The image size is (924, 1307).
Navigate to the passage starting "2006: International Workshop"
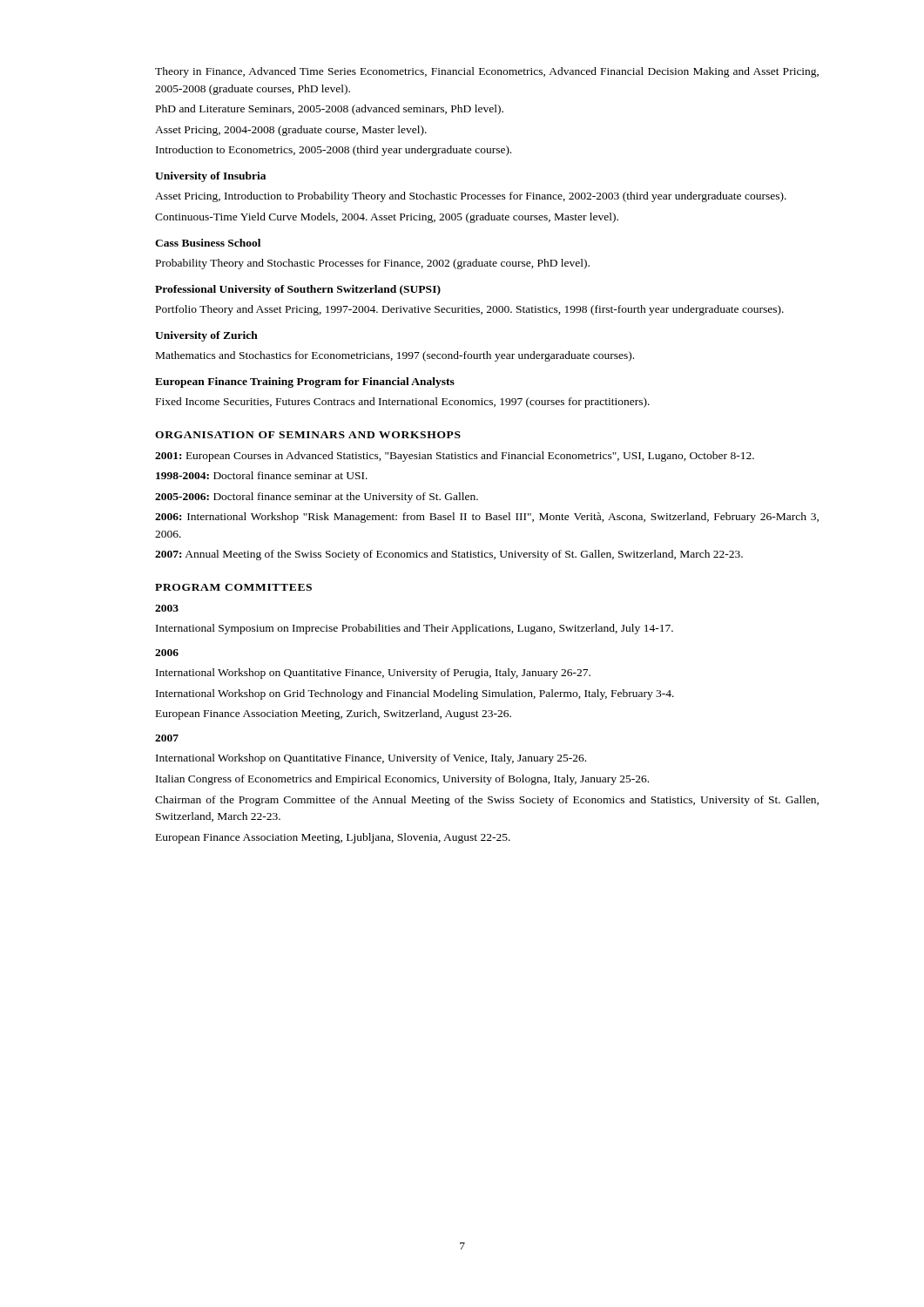click(x=487, y=525)
